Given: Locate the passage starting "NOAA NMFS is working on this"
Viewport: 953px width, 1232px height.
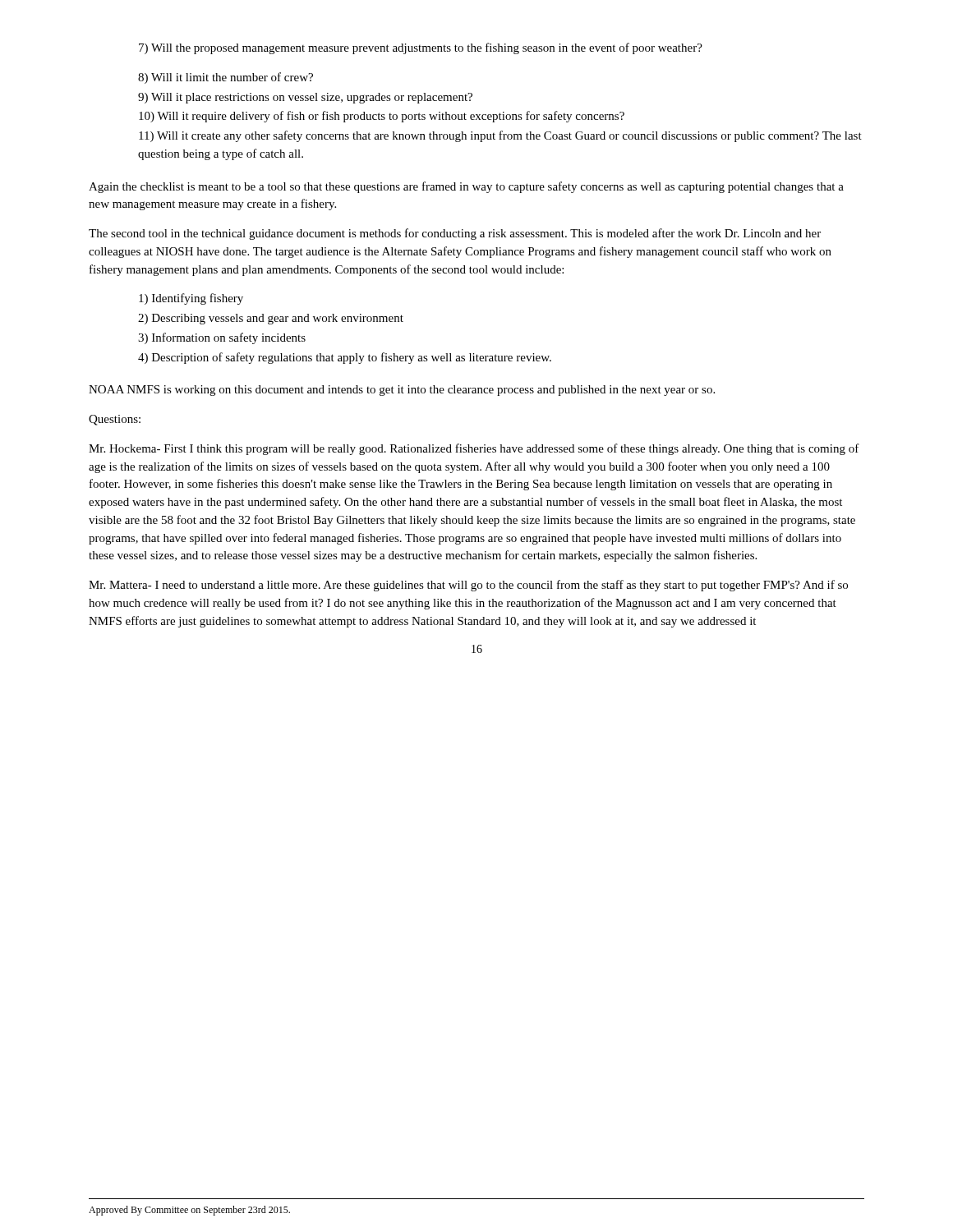Looking at the screenshot, I should [402, 389].
